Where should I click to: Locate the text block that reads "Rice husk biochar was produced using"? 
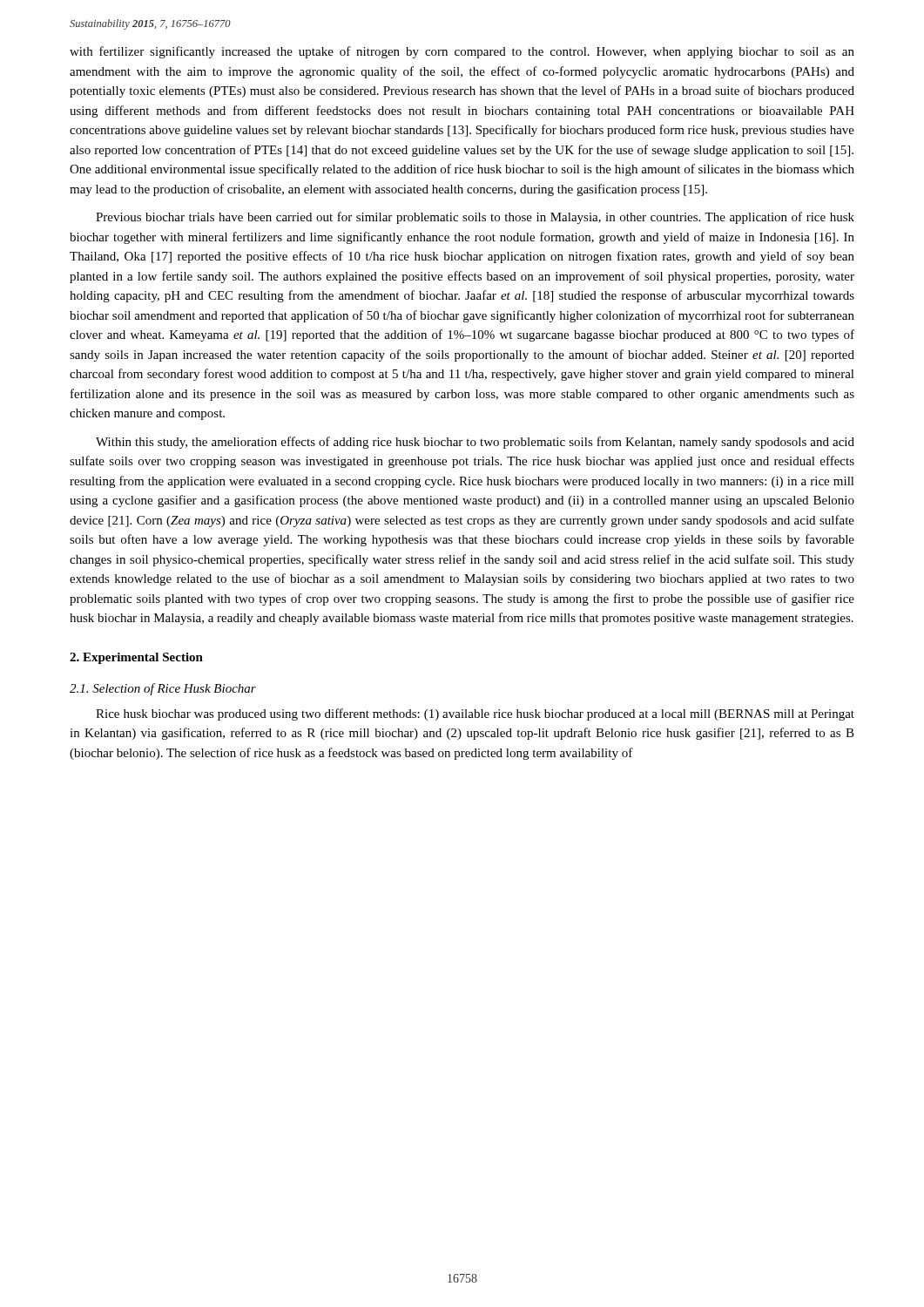462,733
